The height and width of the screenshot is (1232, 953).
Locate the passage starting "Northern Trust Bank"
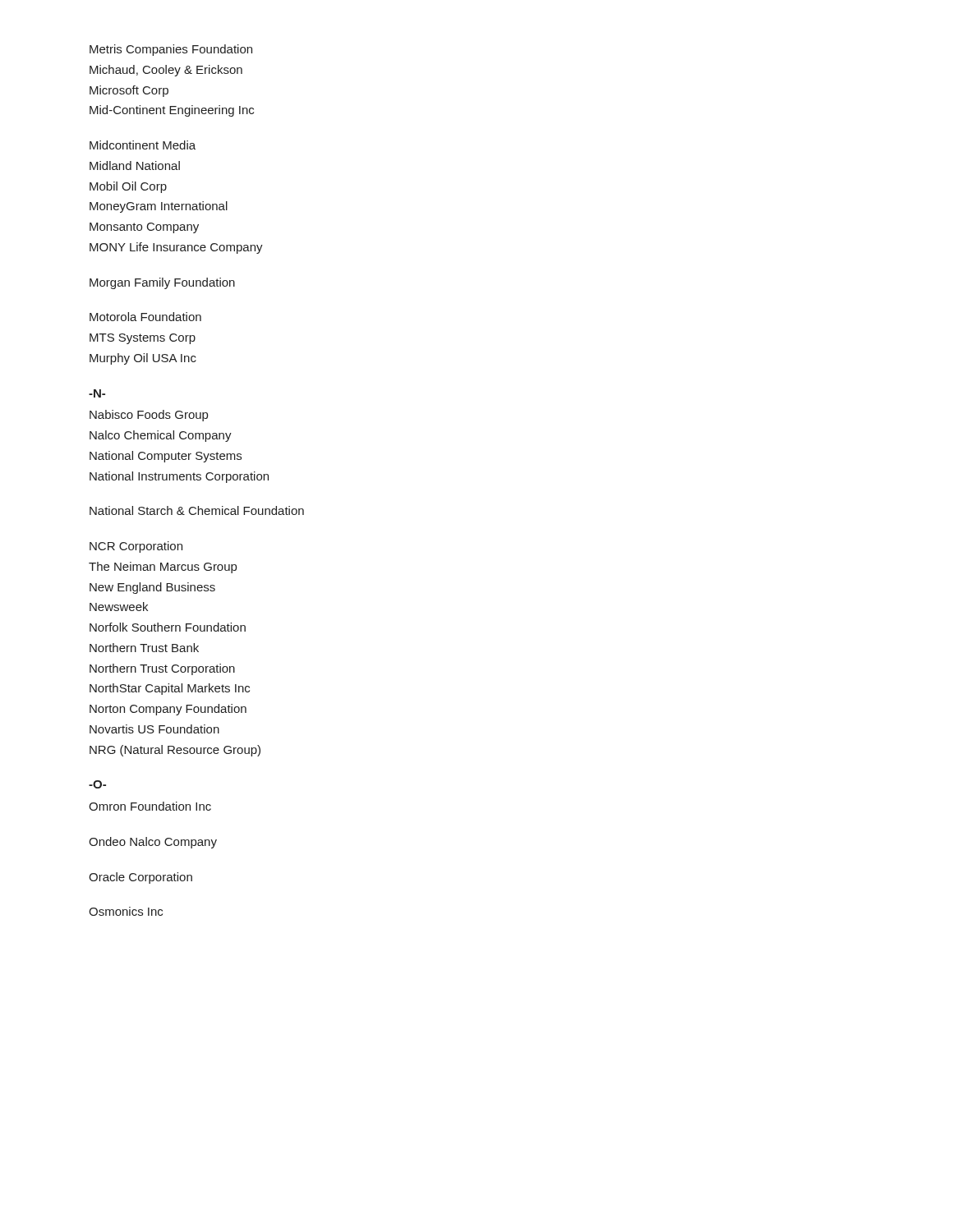click(144, 647)
